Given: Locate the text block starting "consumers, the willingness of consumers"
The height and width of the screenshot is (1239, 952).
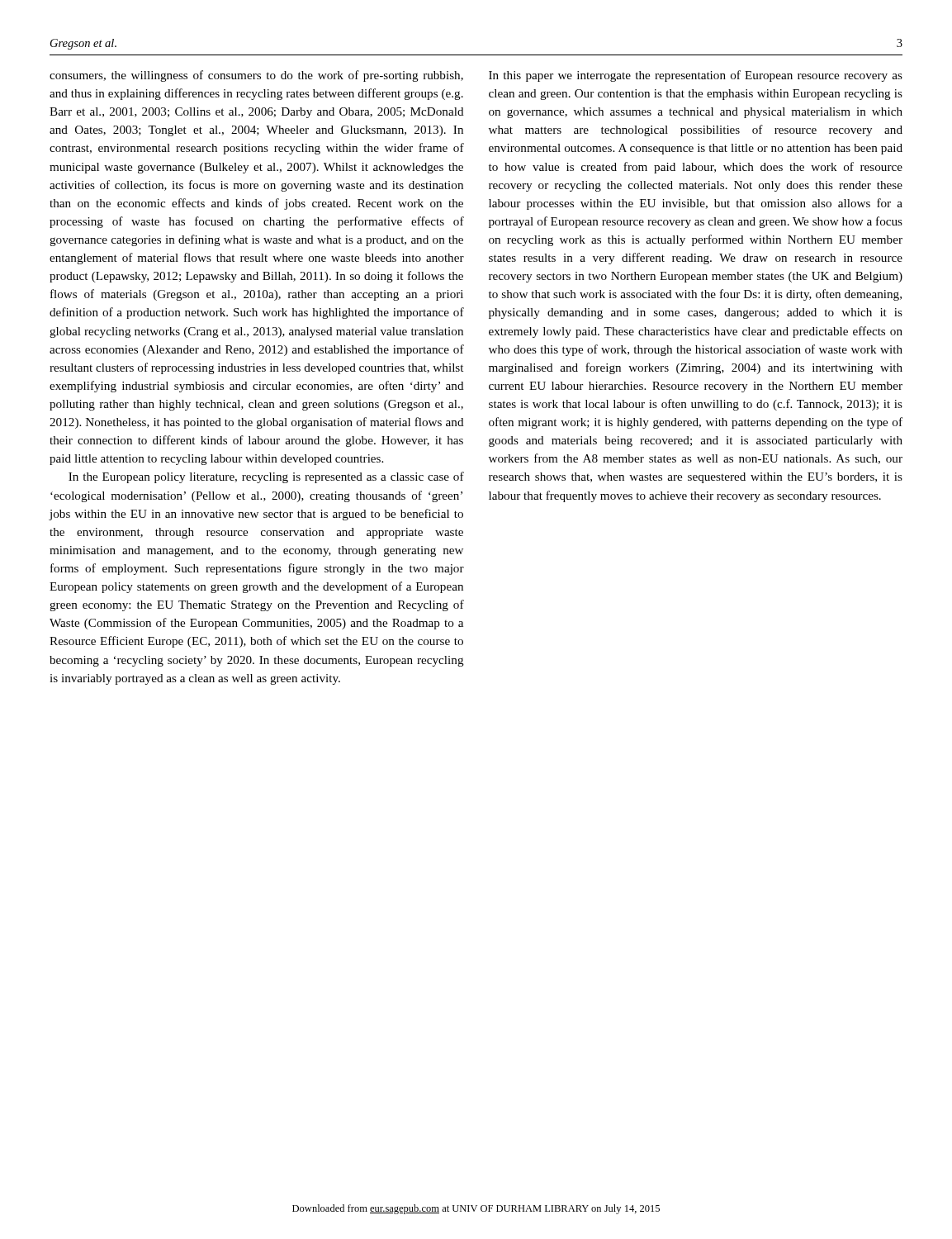Looking at the screenshot, I should click(257, 377).
